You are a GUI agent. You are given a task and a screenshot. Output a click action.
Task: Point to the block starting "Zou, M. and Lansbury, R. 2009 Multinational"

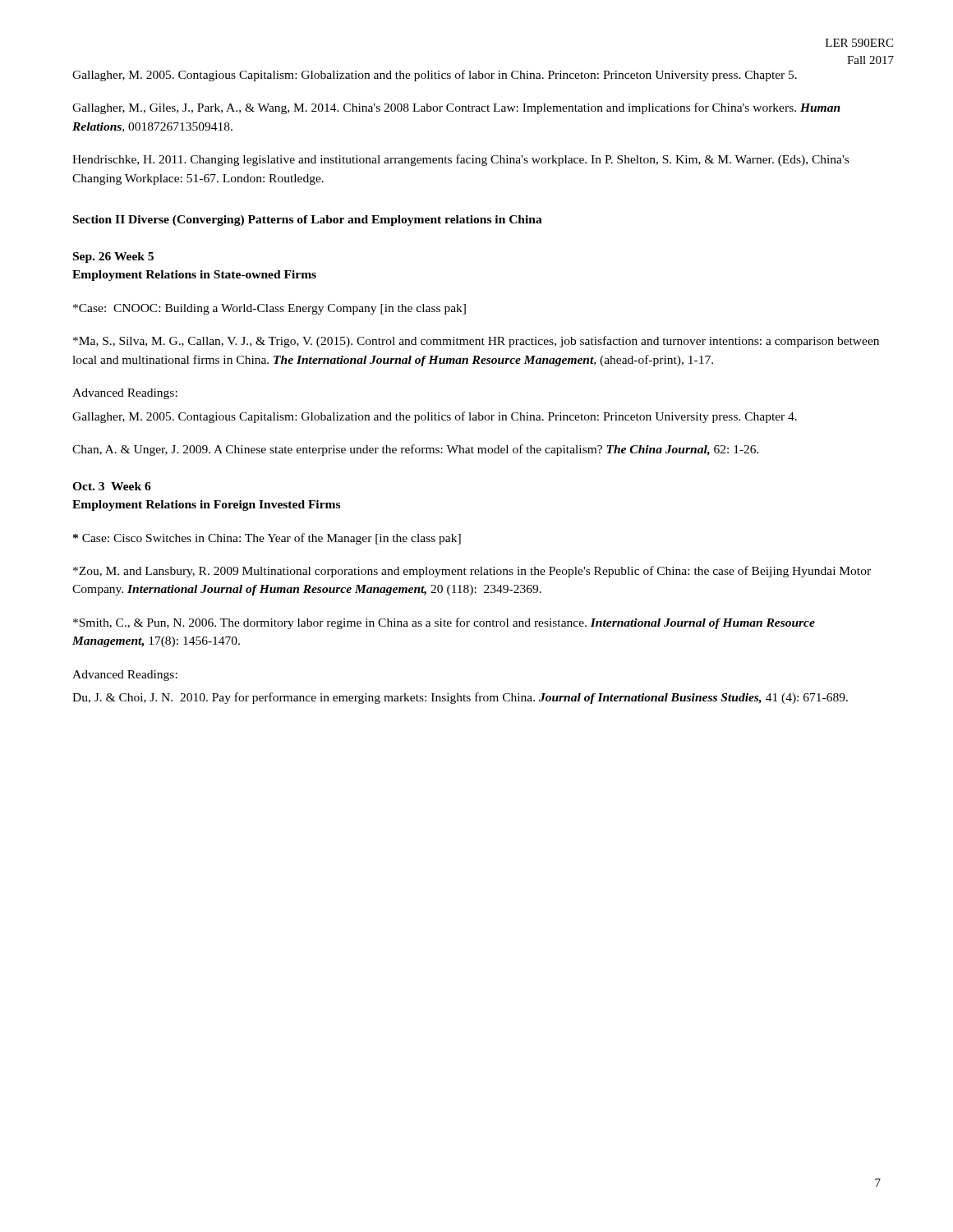coord(472,580)
